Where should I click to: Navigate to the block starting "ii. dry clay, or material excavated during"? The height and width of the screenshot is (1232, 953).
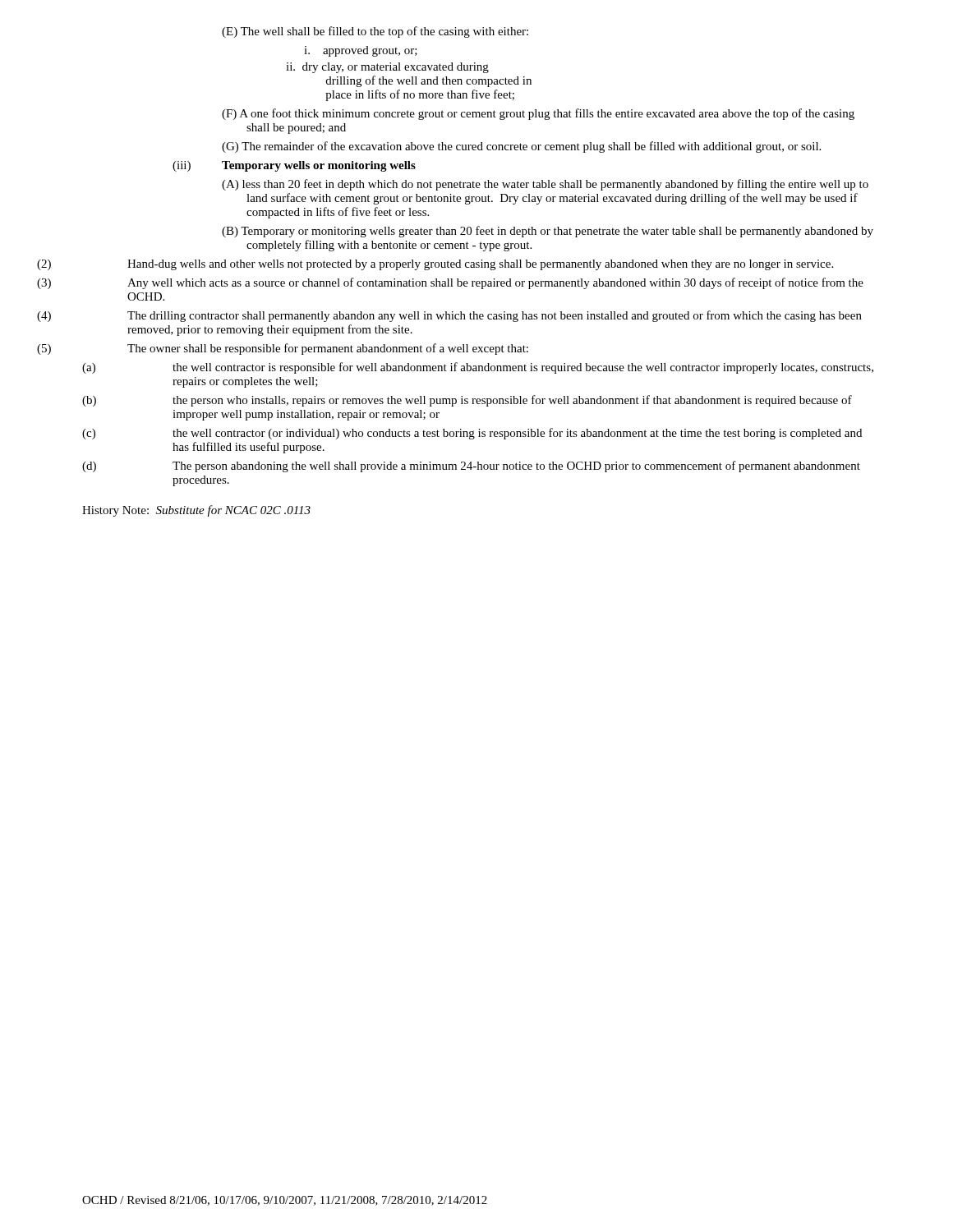coord(418,81)
